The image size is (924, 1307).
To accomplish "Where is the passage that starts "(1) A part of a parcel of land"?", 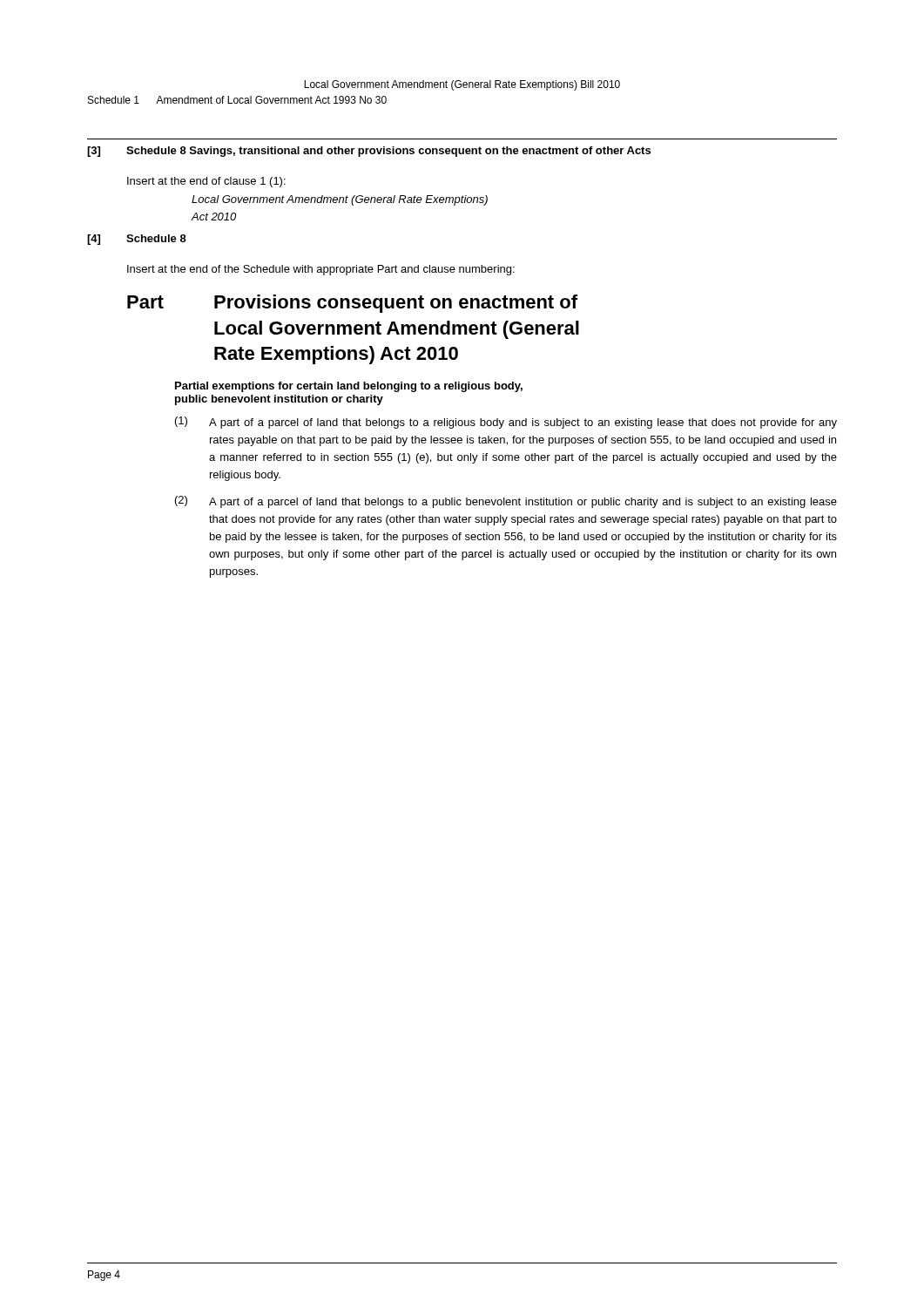I will pyautogui.click(x=506, y=449).
